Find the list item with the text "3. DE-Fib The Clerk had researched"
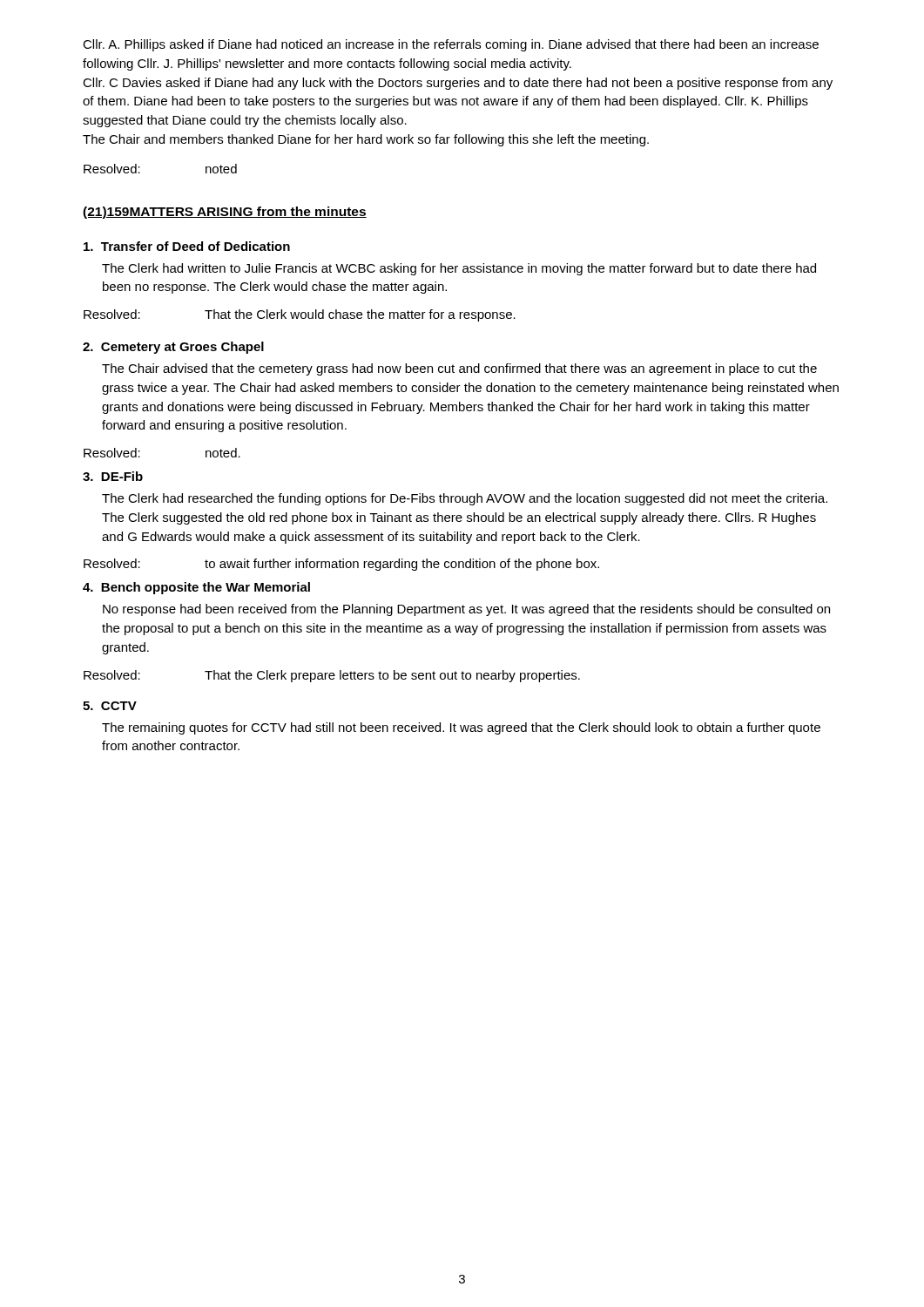This screenshot has height=1307, width=924. click(462, 507)
